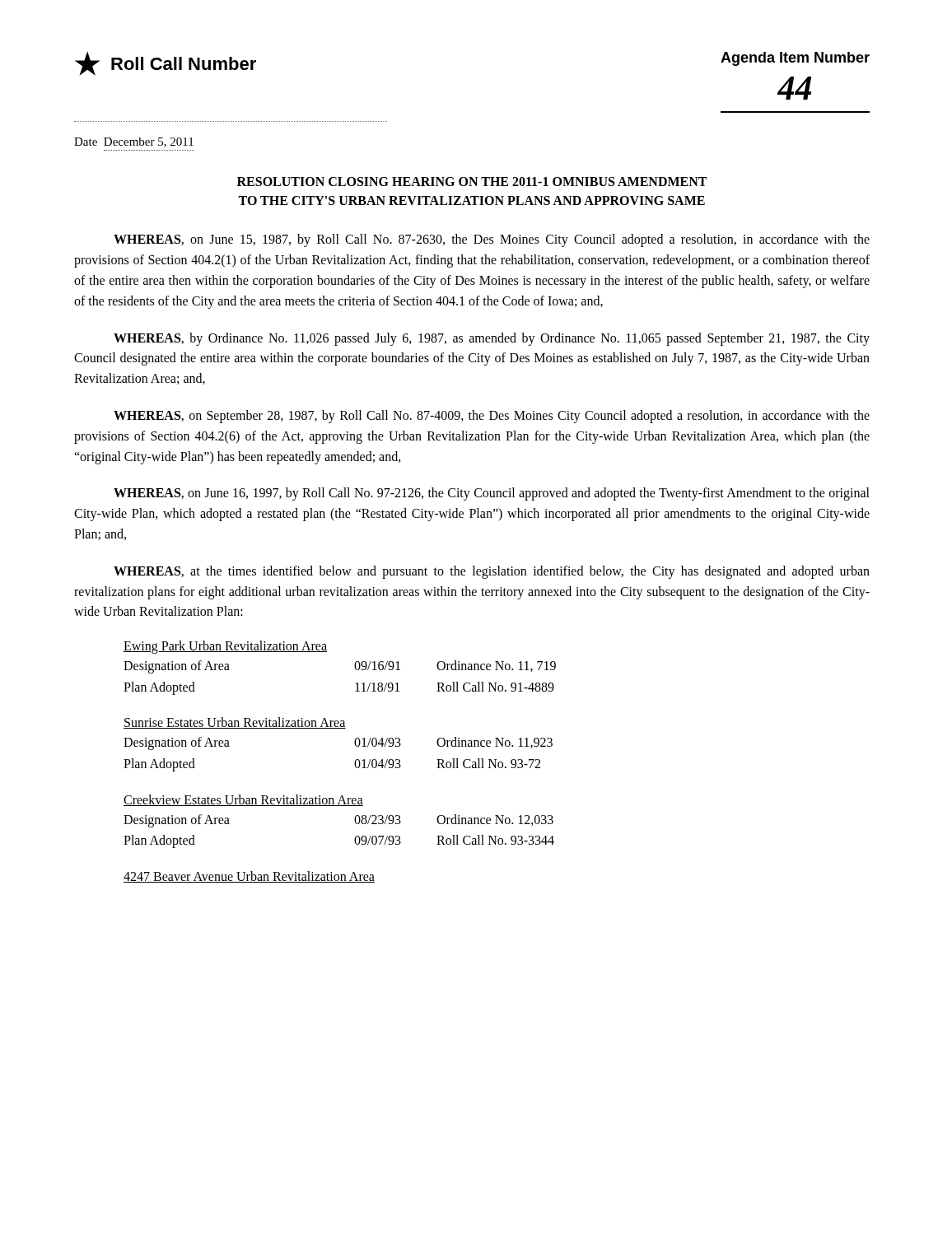Click on the element starting "WHEREAS, on June 15, 1987, by"

(472, 270)
